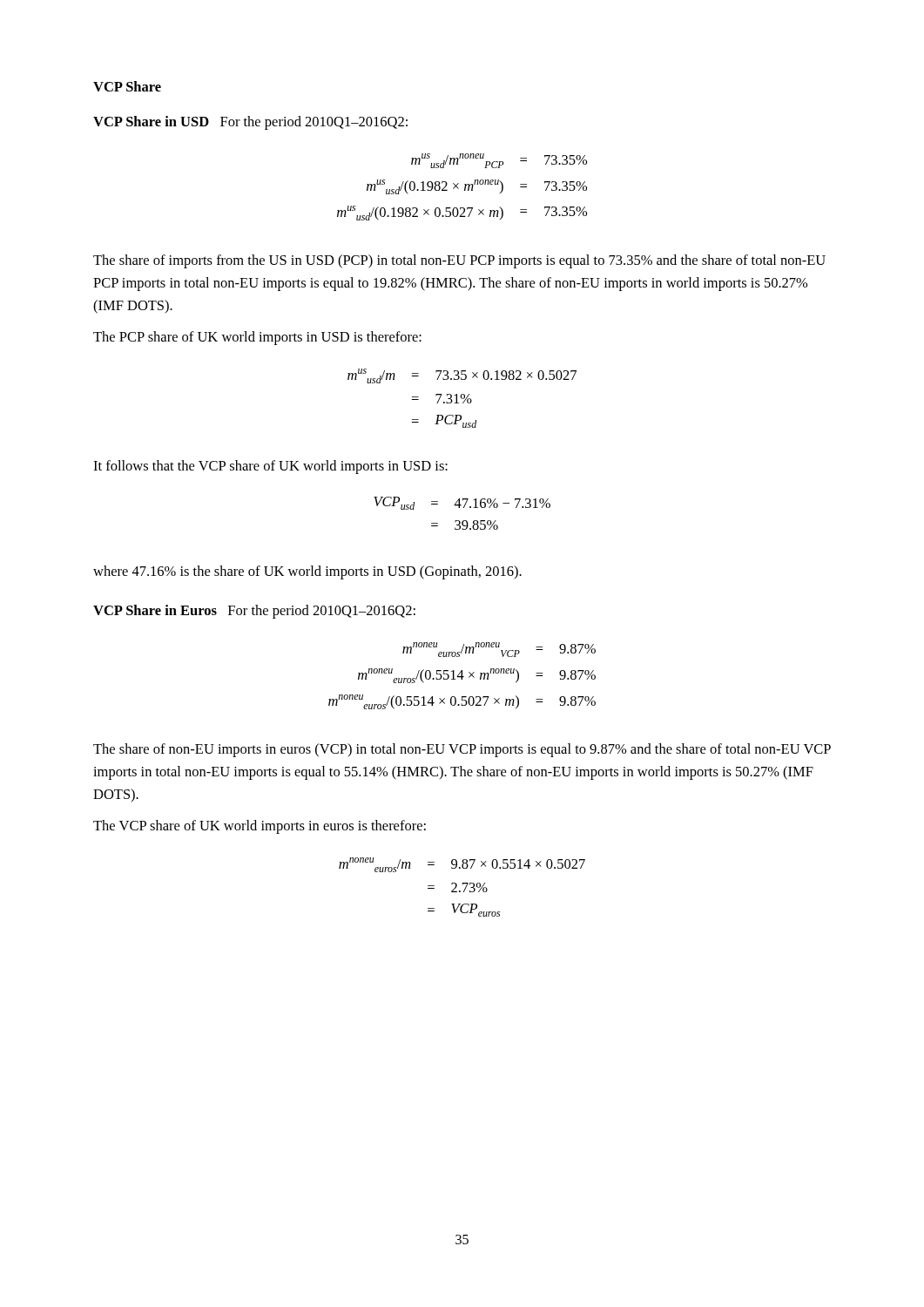Image resolution: width=924 pixels, height=1307 pixels.
Task: Where is the passage that starts "VCP Share in Euros For the period"?
Action: 255,610
